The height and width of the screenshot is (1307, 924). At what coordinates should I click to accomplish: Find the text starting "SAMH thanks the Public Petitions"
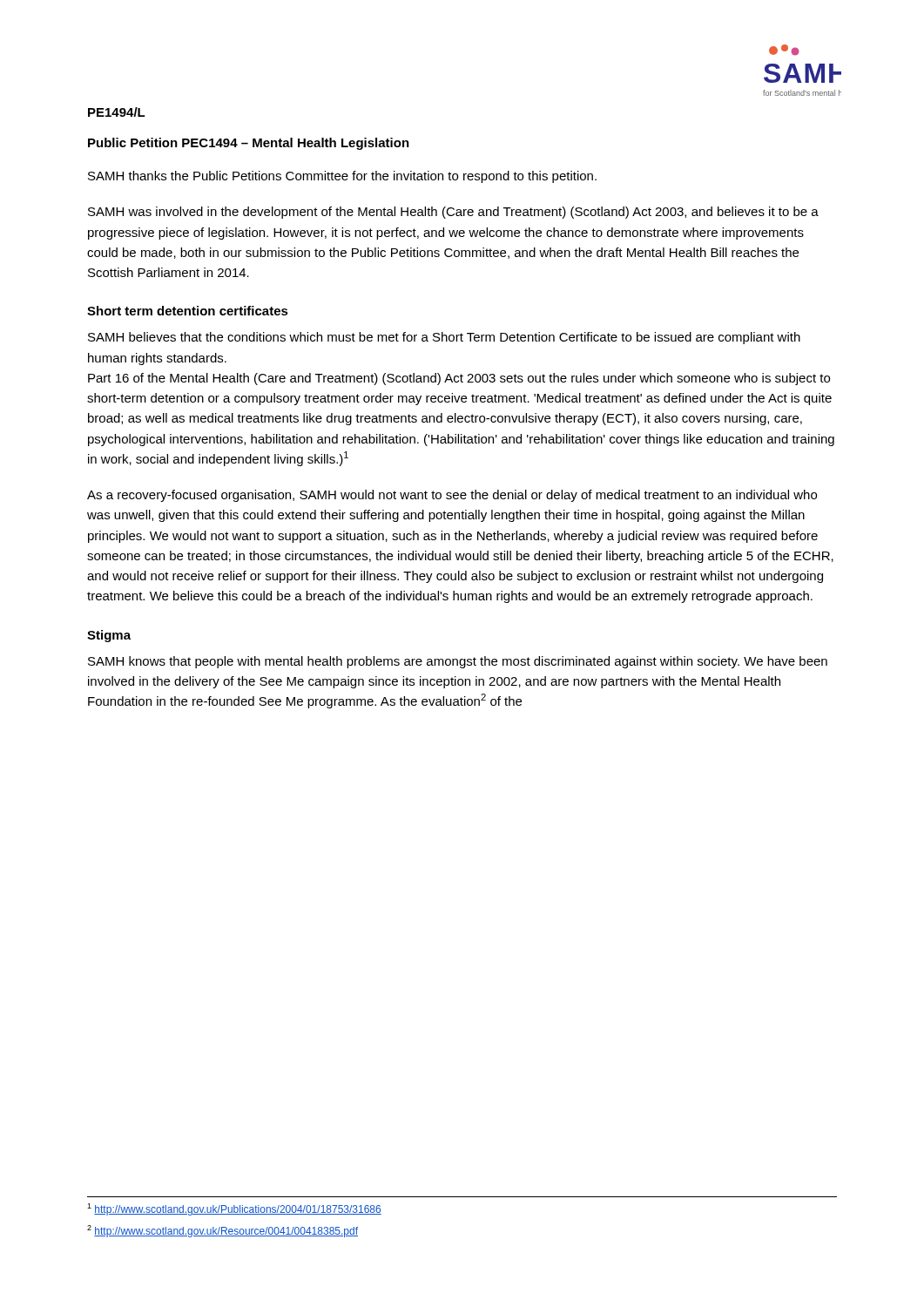pos(462,176)
